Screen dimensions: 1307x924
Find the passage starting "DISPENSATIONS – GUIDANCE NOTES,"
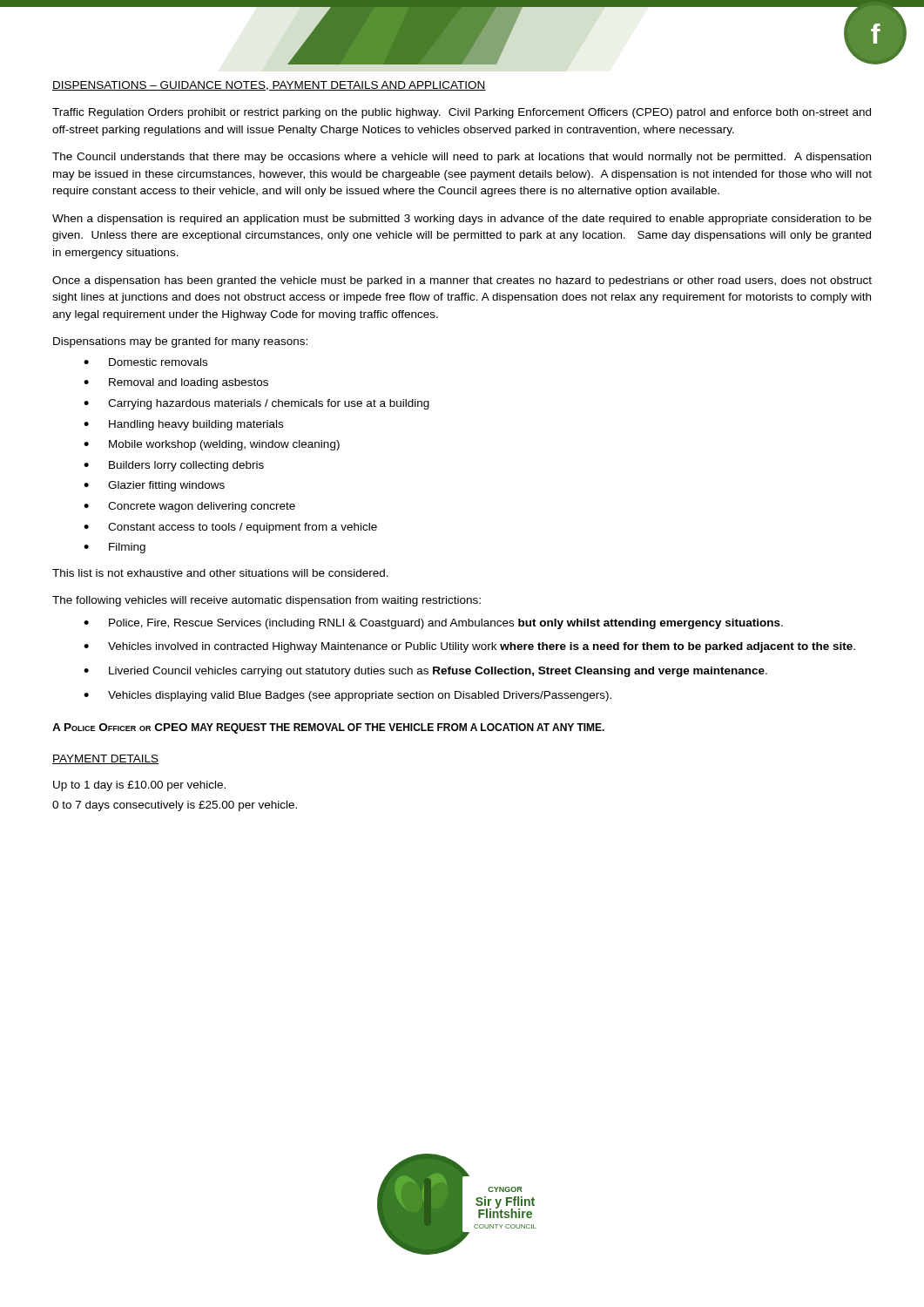click(x=269, y=85)
